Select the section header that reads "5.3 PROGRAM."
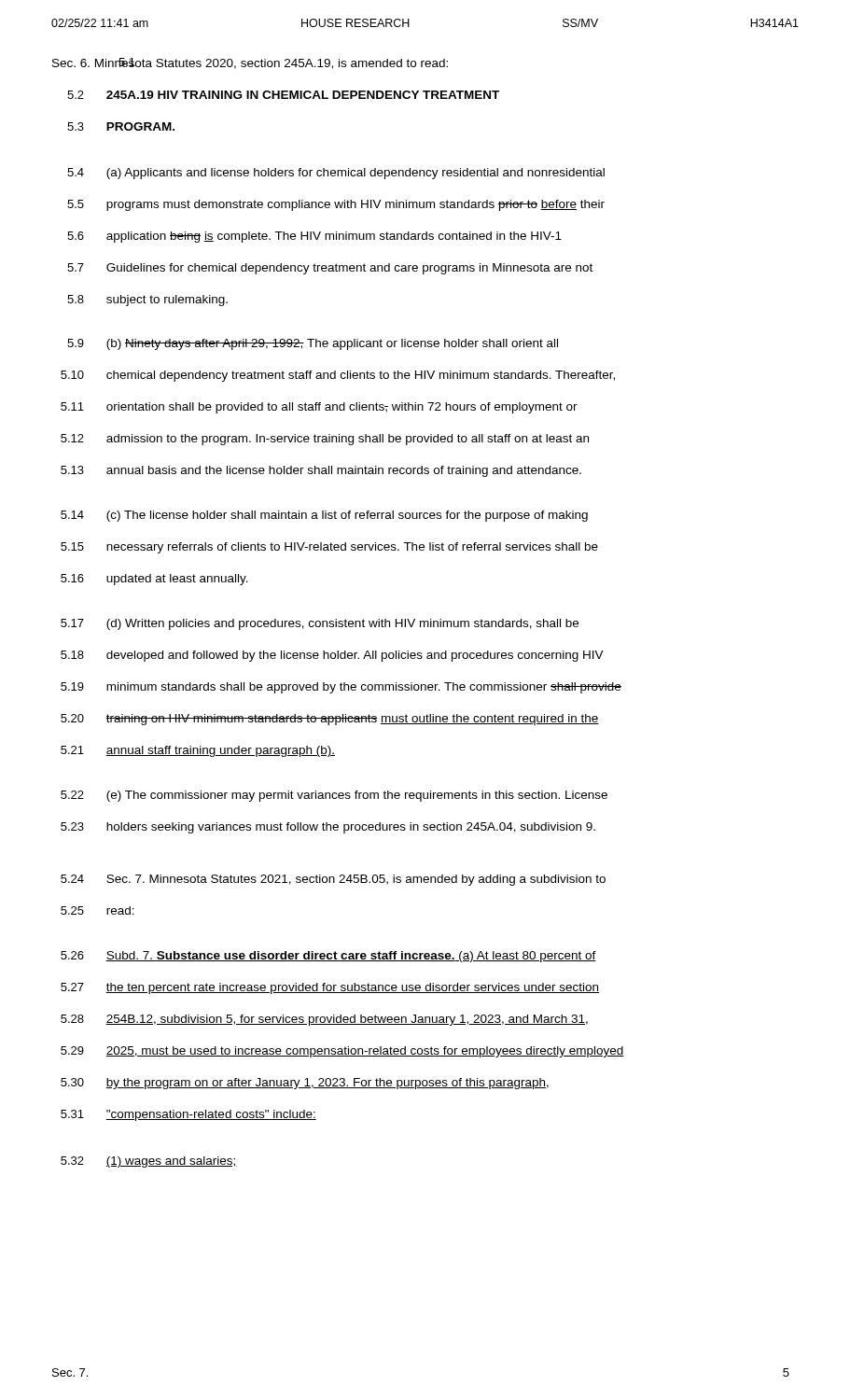The width and height of the screenshot is (850, 1400). (x=113, y=127)
